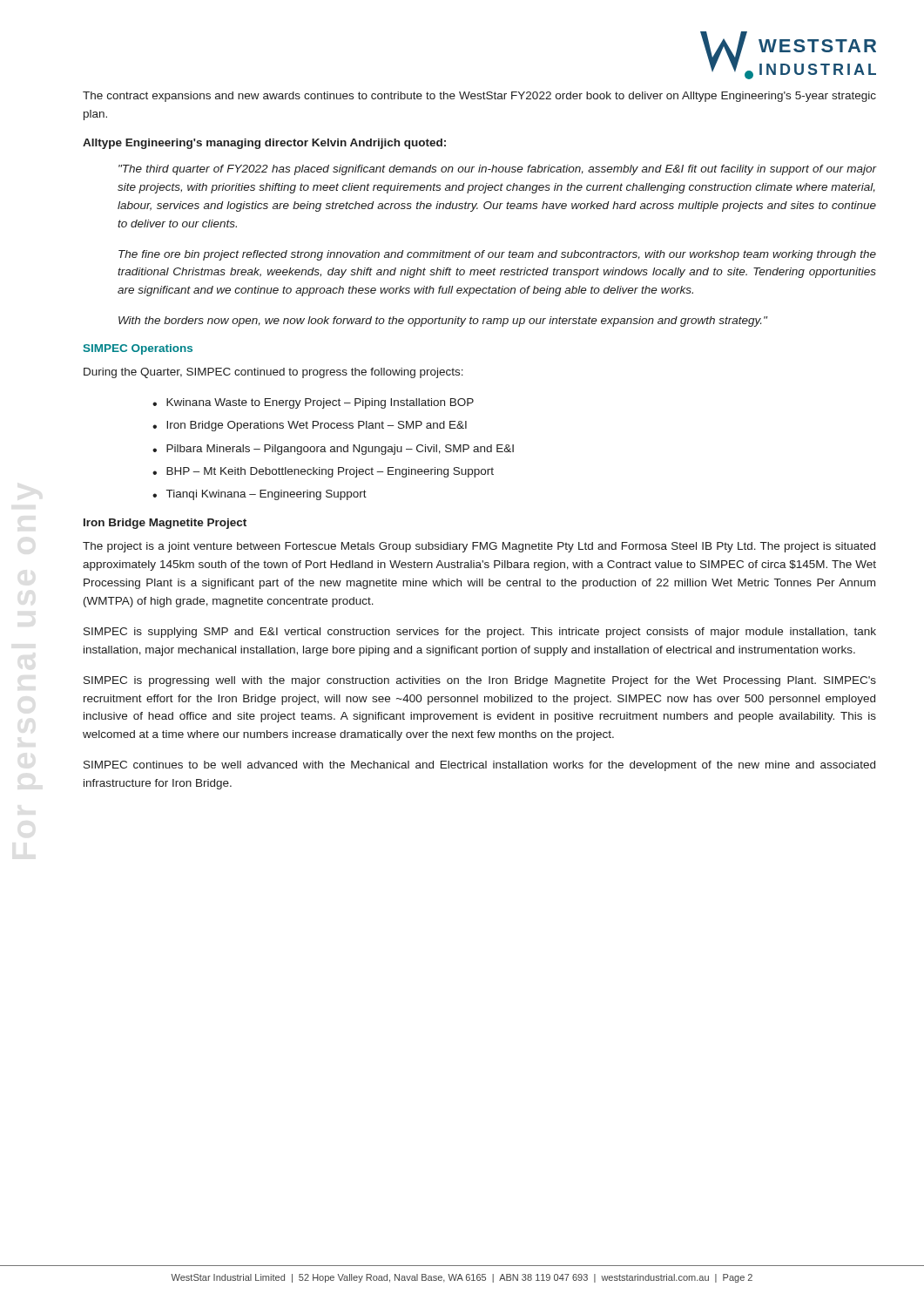The height and width of the screenshot is (1307, 924).
Task: Click on the element starting ""The third quarter of FY2022"
Action: pyautogui.click(x=497, y=197)
